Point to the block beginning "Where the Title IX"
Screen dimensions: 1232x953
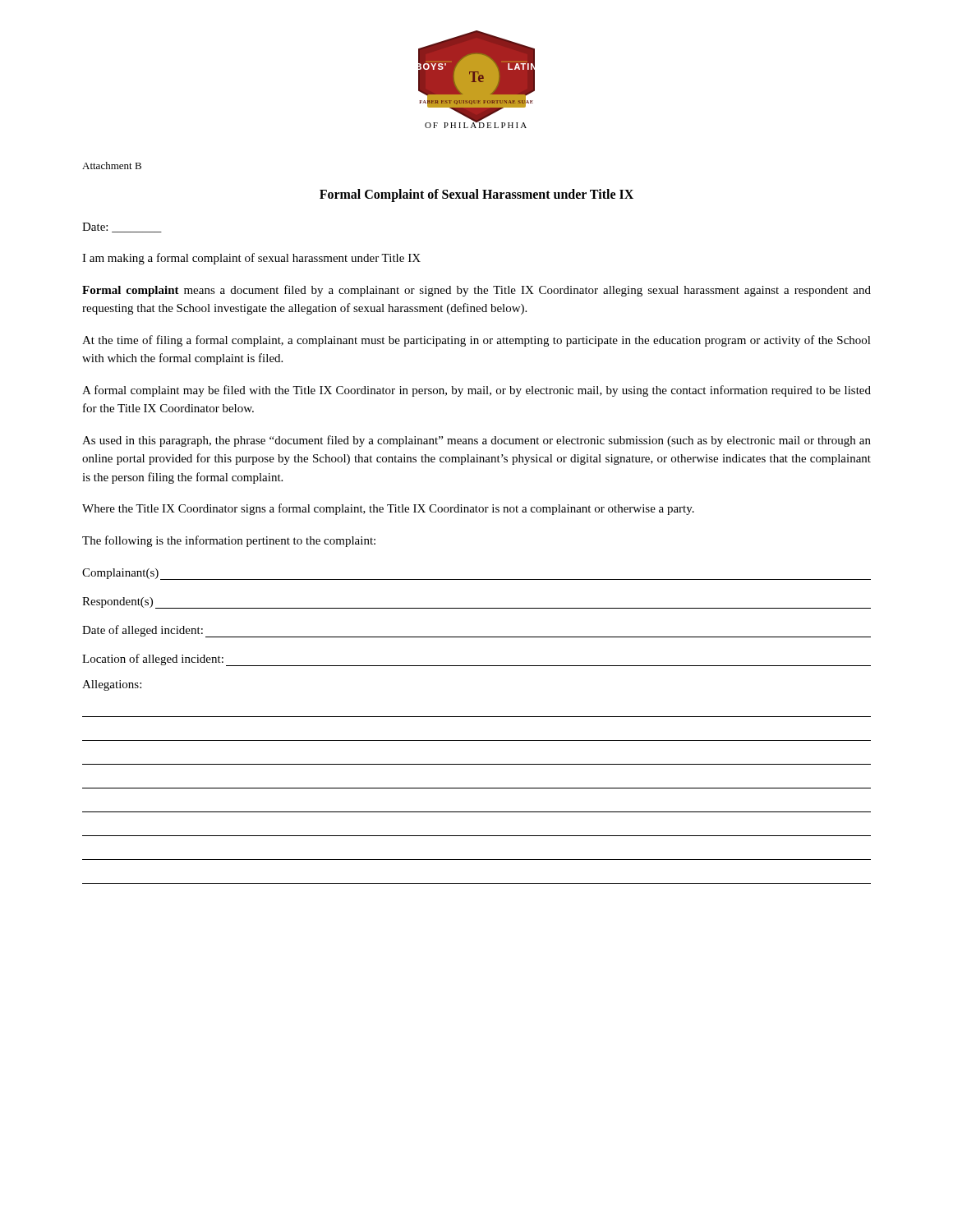(x=388, y=508)
